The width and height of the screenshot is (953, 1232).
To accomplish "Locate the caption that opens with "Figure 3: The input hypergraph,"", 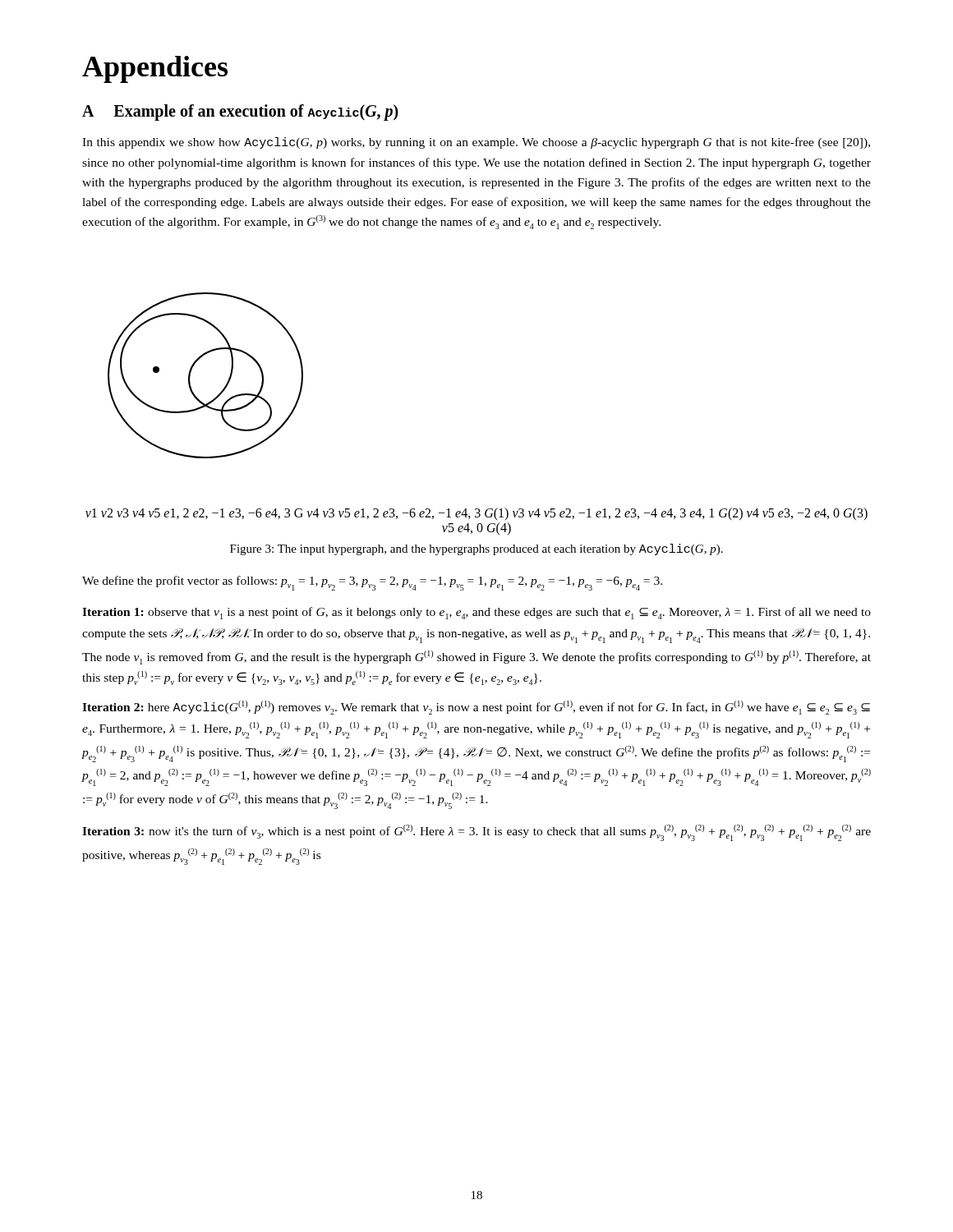I will tap(476, 549).
